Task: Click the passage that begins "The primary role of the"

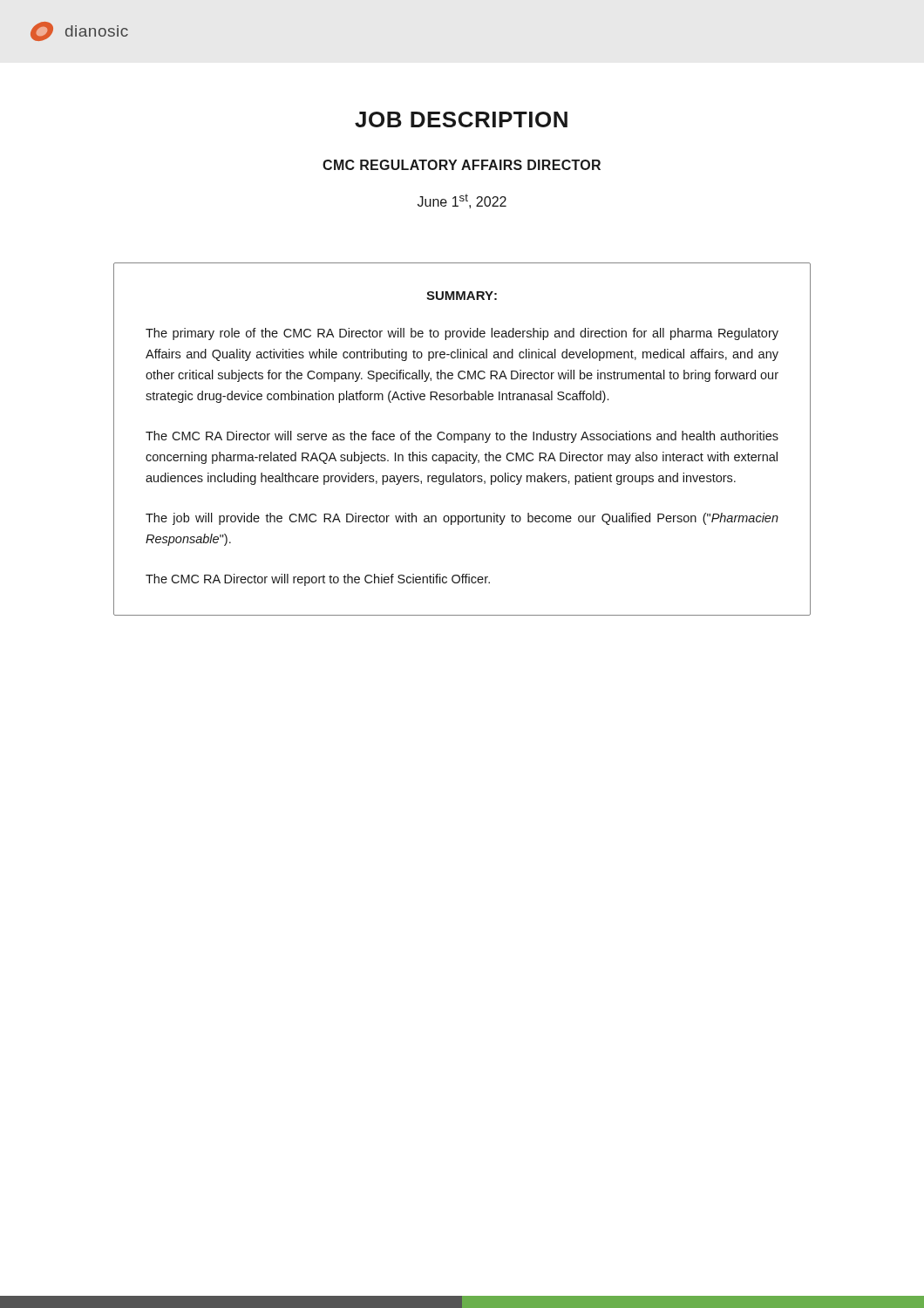Action: [x=462, y=365]
